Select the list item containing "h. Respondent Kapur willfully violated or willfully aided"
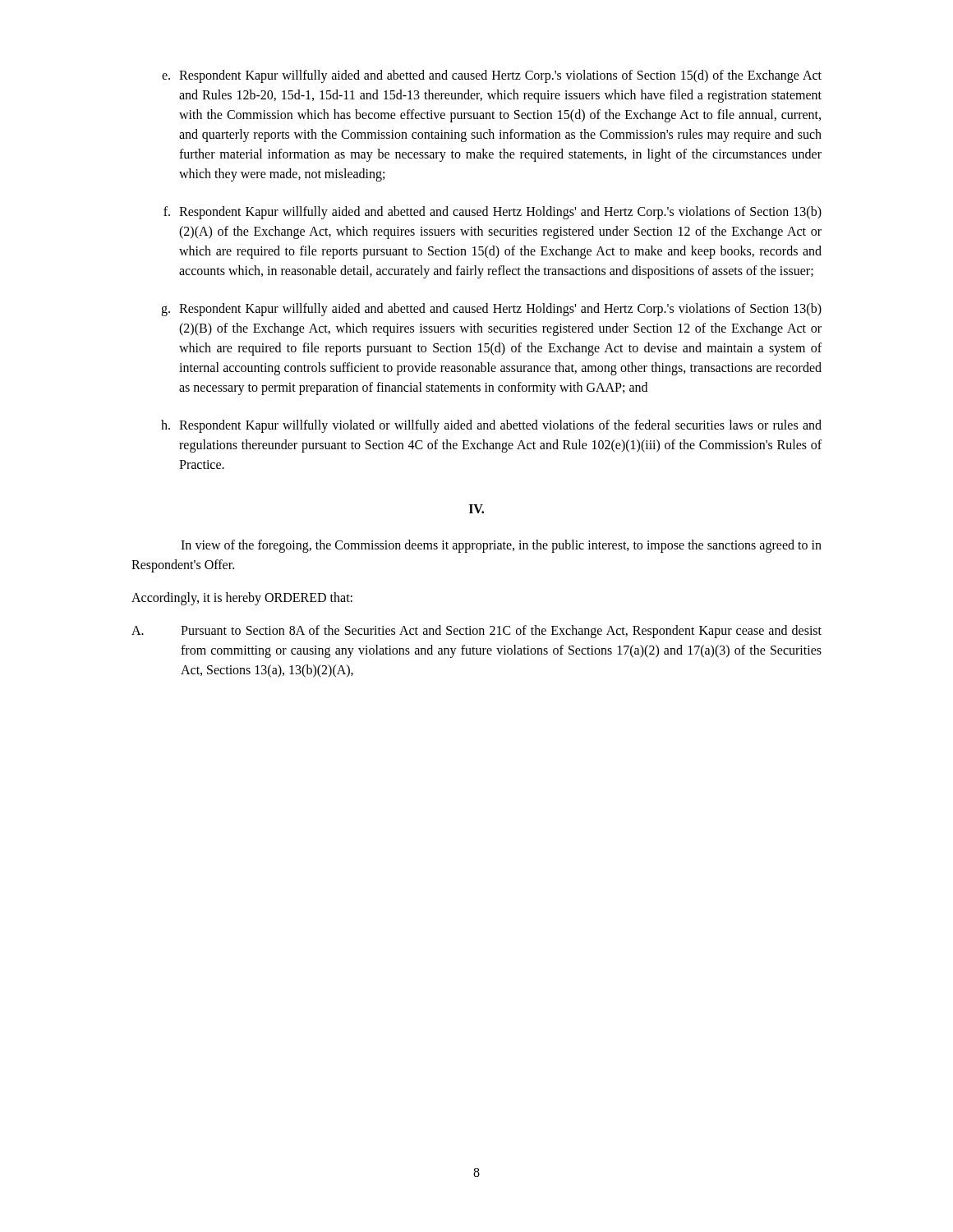This screenshot has width=953, height=1232. 476,445
